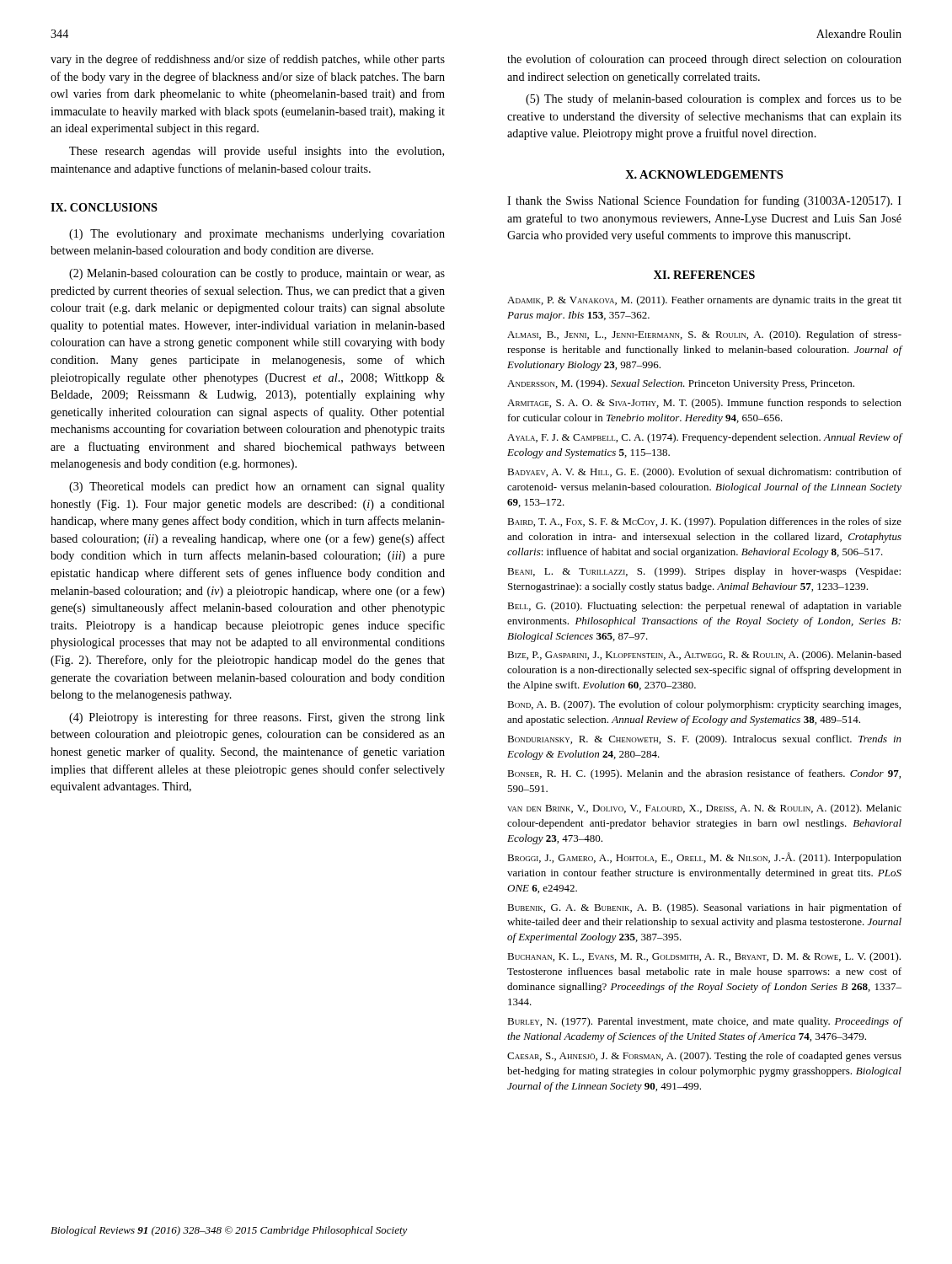The width and height of the screenshot is (952, 1264).
Task: Point to the block beginning "Ayala, F. J. & Campbell,"
Action: coord(704,445)
